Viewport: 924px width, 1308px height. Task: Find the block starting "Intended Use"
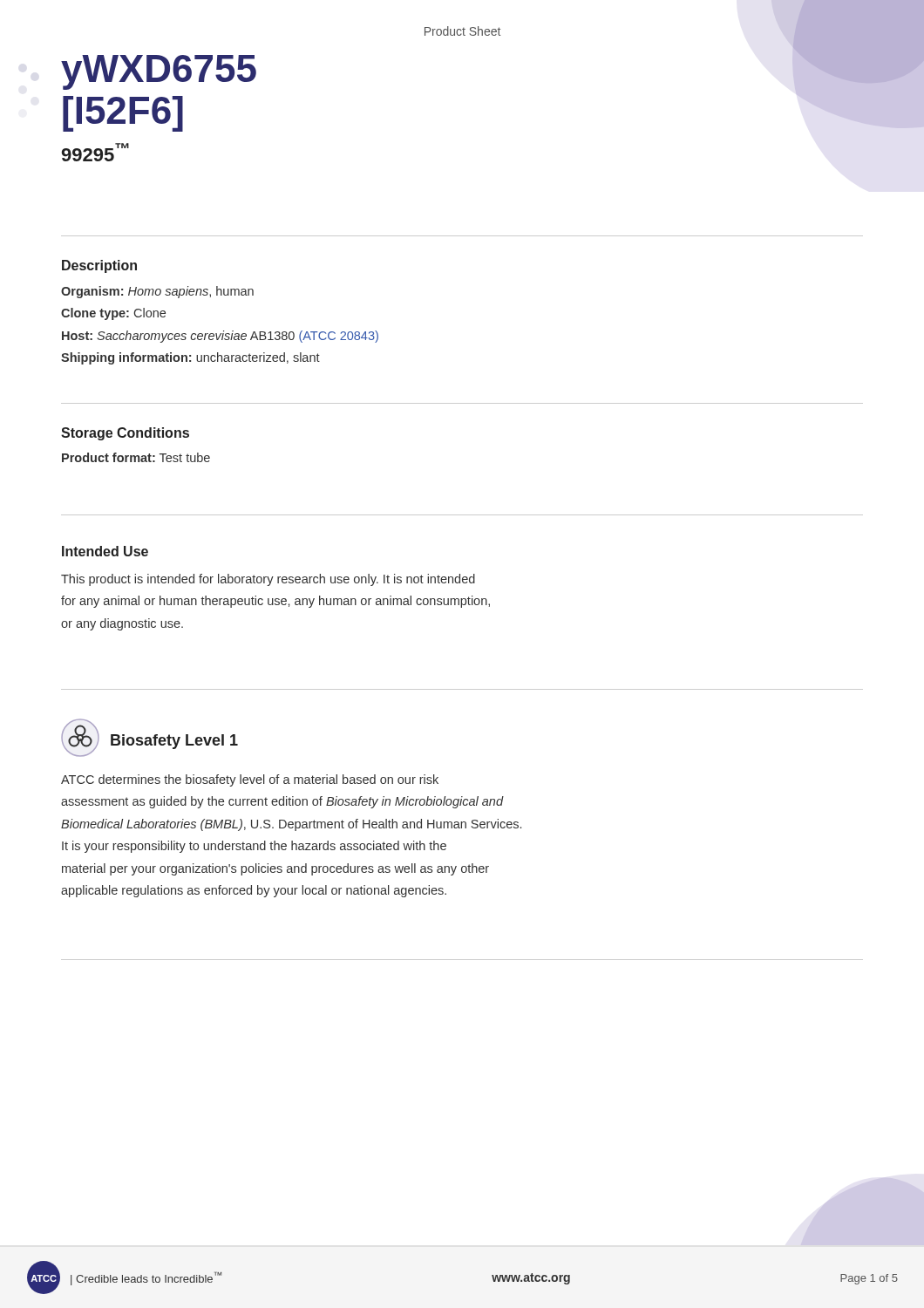coord(105,551)
